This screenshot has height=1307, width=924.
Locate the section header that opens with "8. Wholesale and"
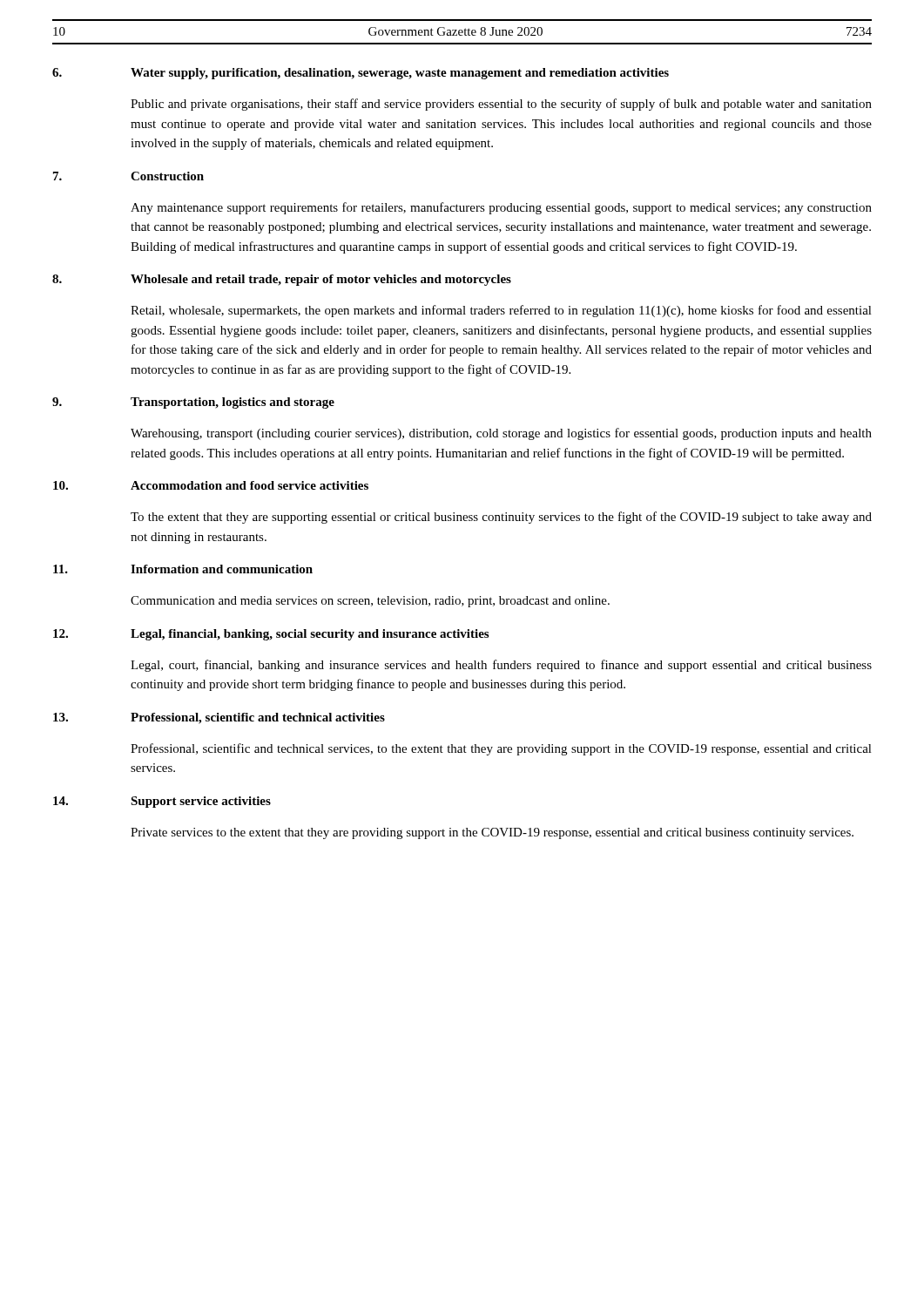point(462,283)
